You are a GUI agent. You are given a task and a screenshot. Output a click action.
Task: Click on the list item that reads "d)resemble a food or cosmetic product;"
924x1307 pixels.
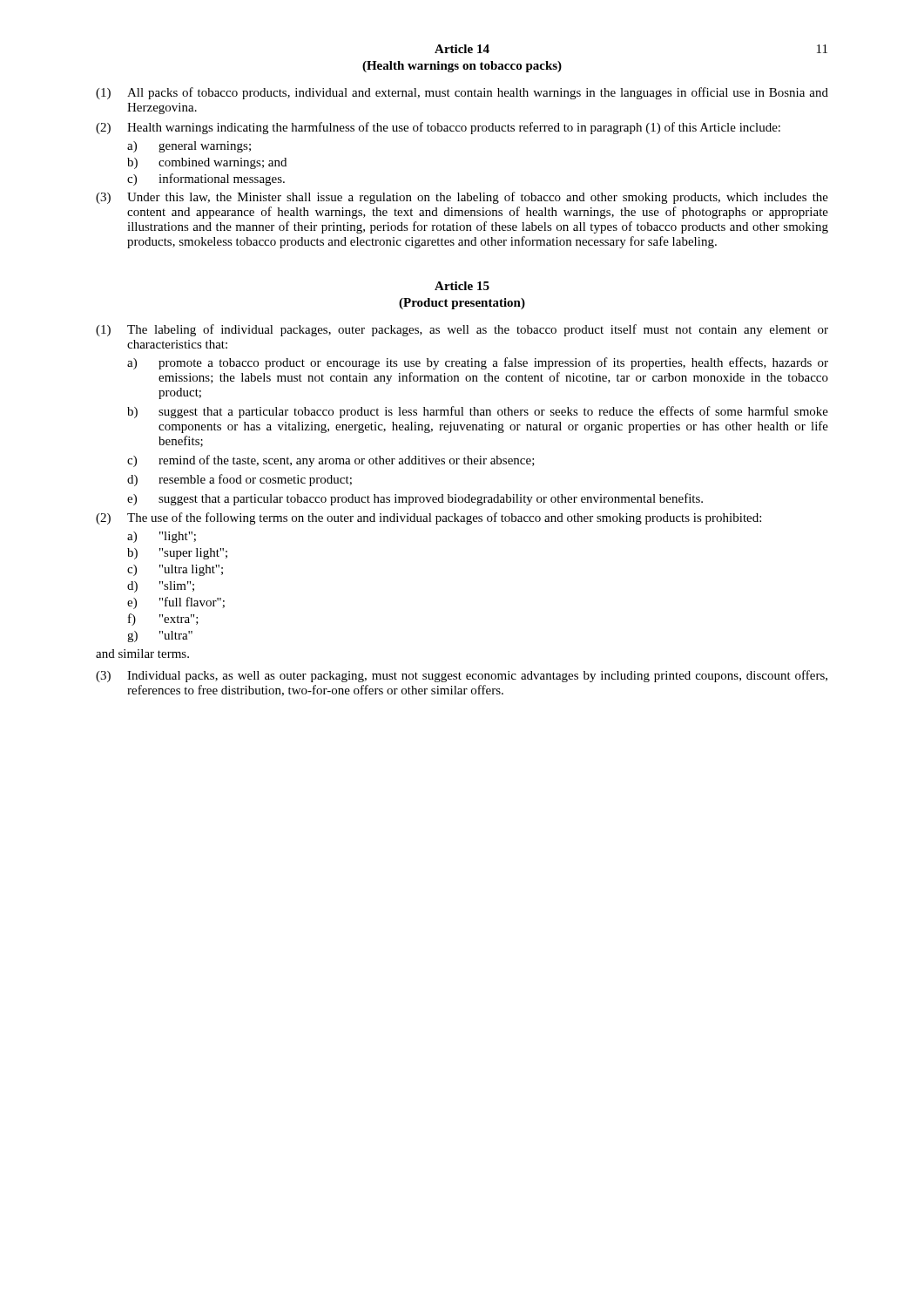pos(239,480)
